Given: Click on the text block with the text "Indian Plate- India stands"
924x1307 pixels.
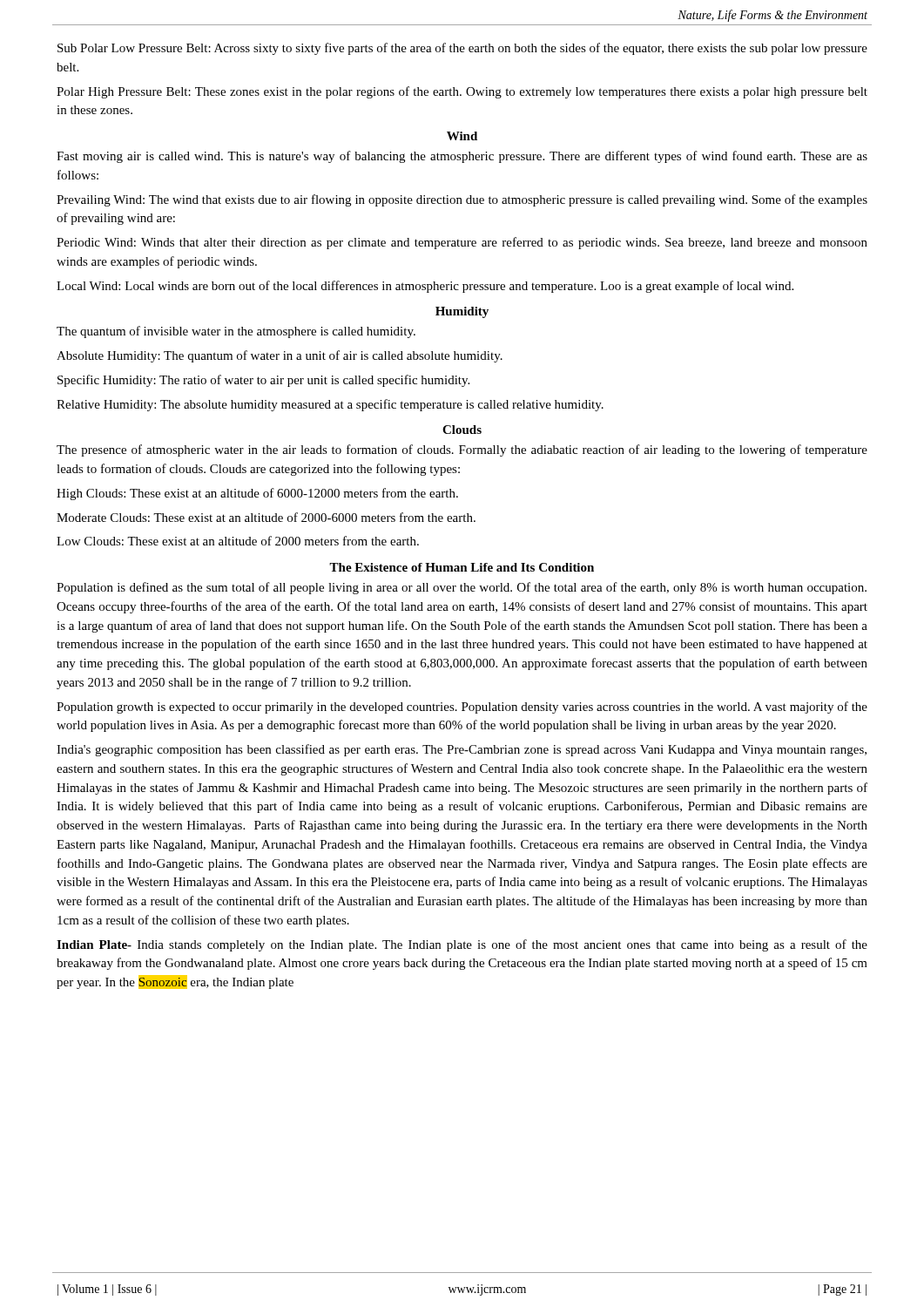Looking at the screenshot, I should 462,964.
